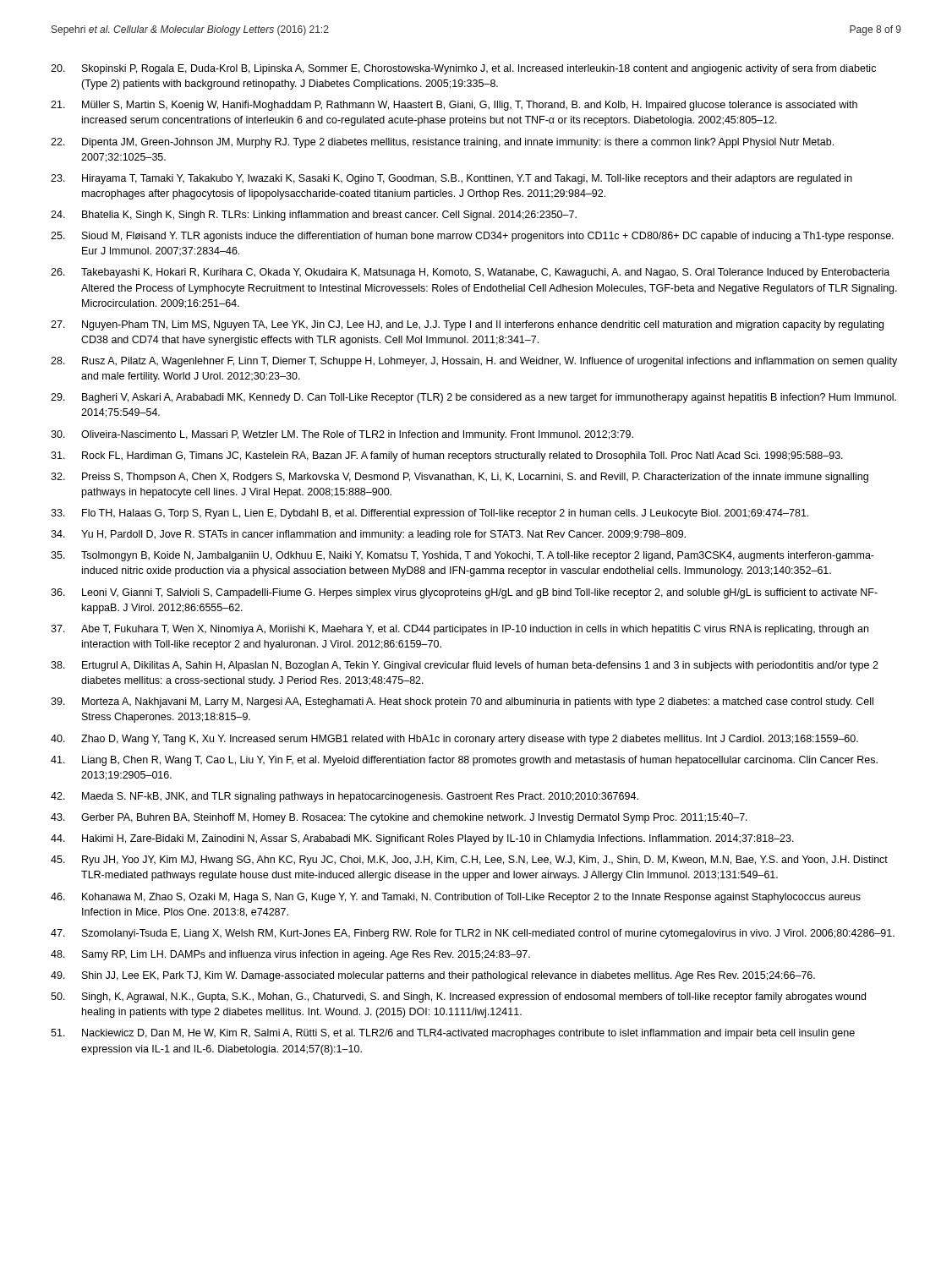The image size is (952, 1268).
Task: Click the passage that begins "50. Singh, K, Agrawal, N.K., Gupta, S.K., Mohan,"
Action: [x=476, y=1004]
